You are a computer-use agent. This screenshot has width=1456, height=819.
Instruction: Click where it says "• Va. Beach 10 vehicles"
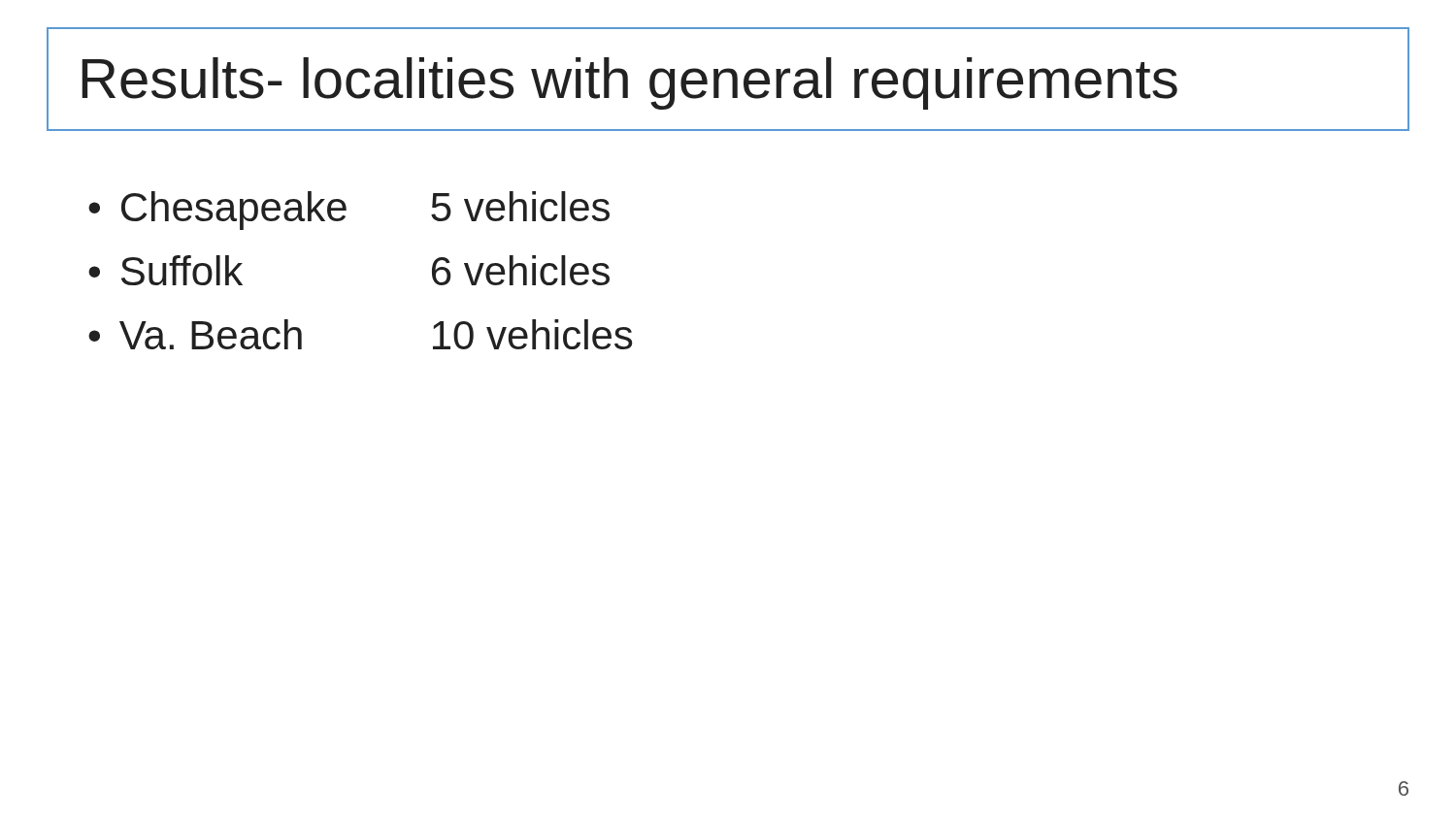(x=202, y=334)
